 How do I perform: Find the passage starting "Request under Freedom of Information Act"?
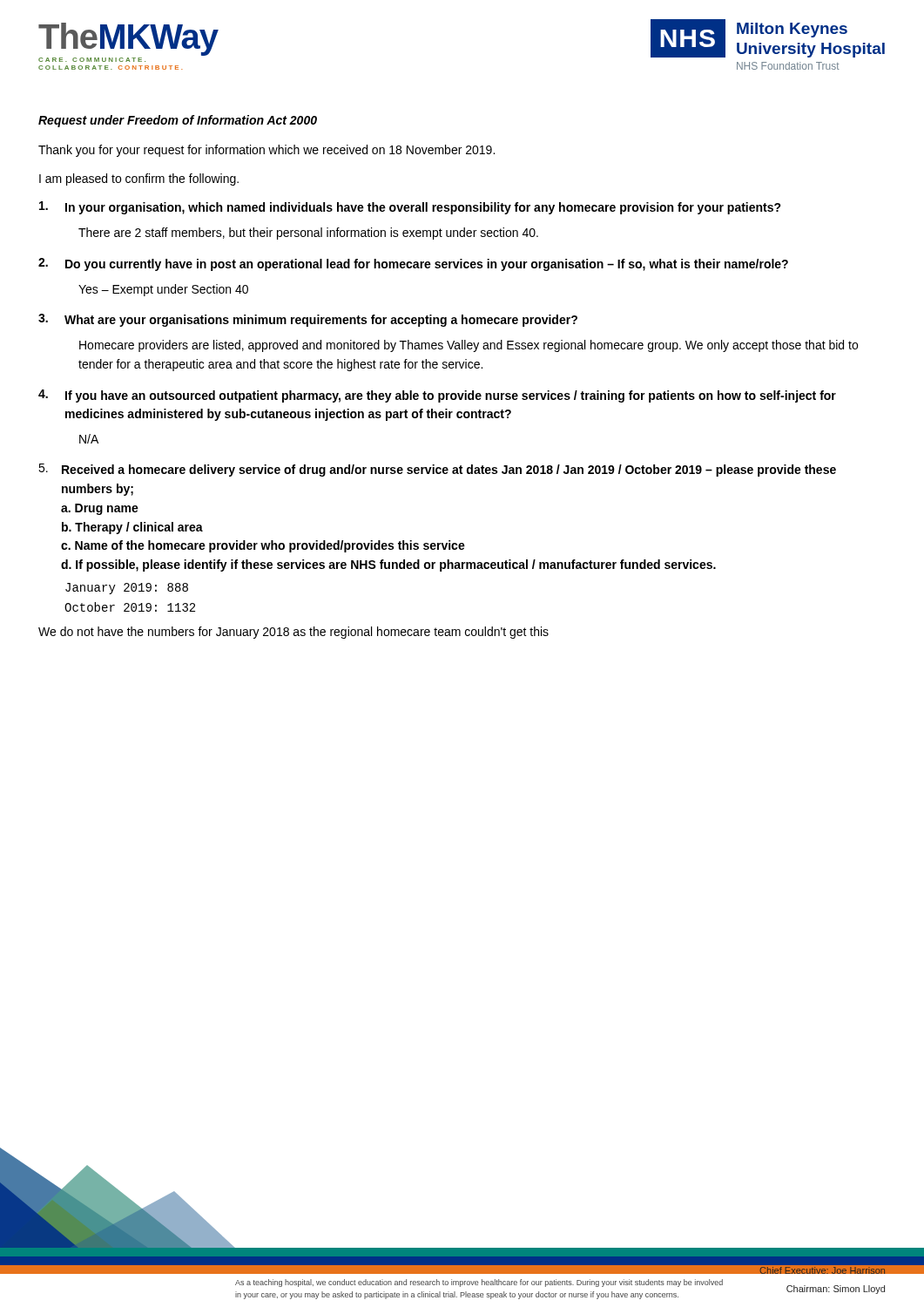178,120
